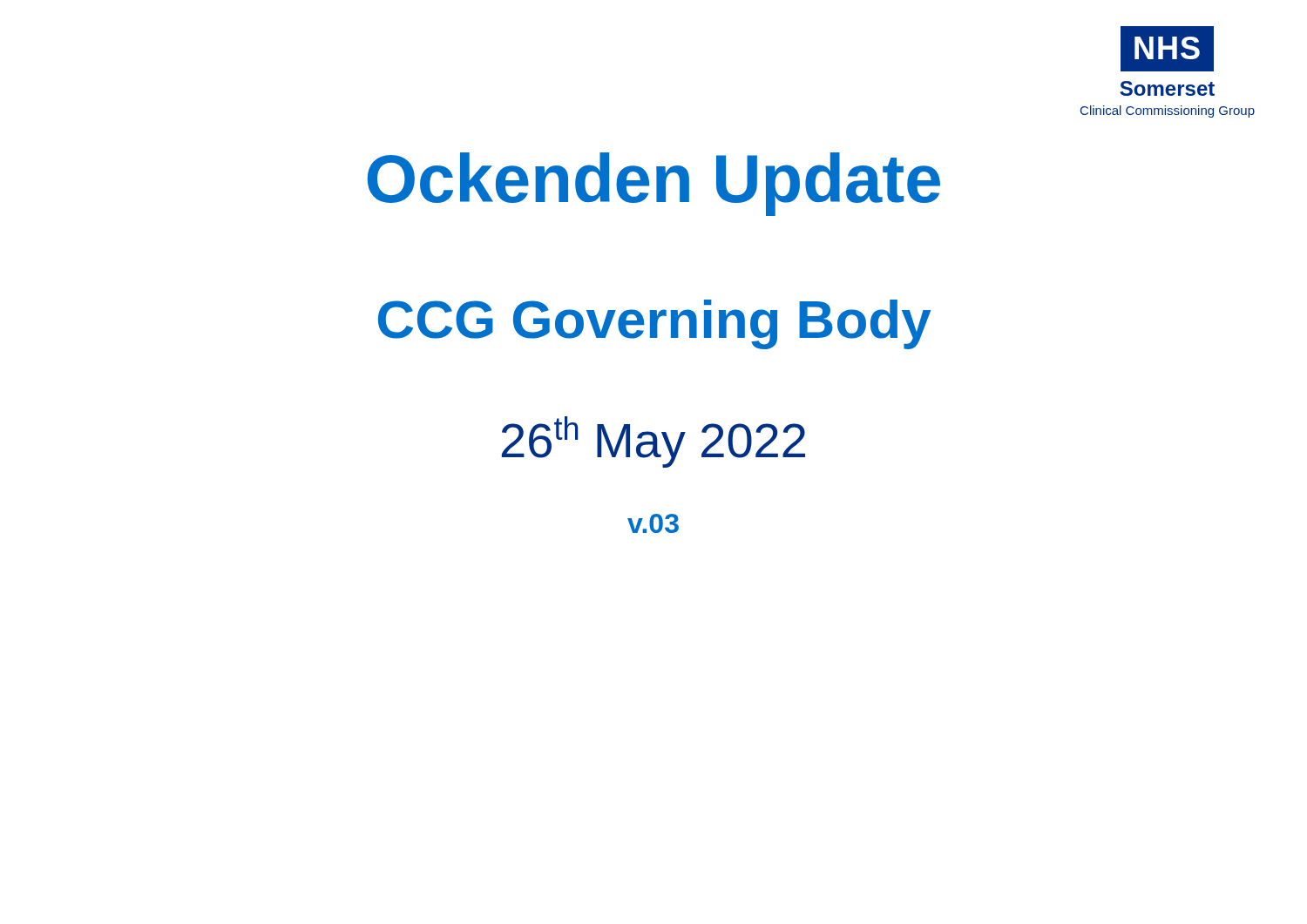Point to "Ockenden Update"

(654, 179)
